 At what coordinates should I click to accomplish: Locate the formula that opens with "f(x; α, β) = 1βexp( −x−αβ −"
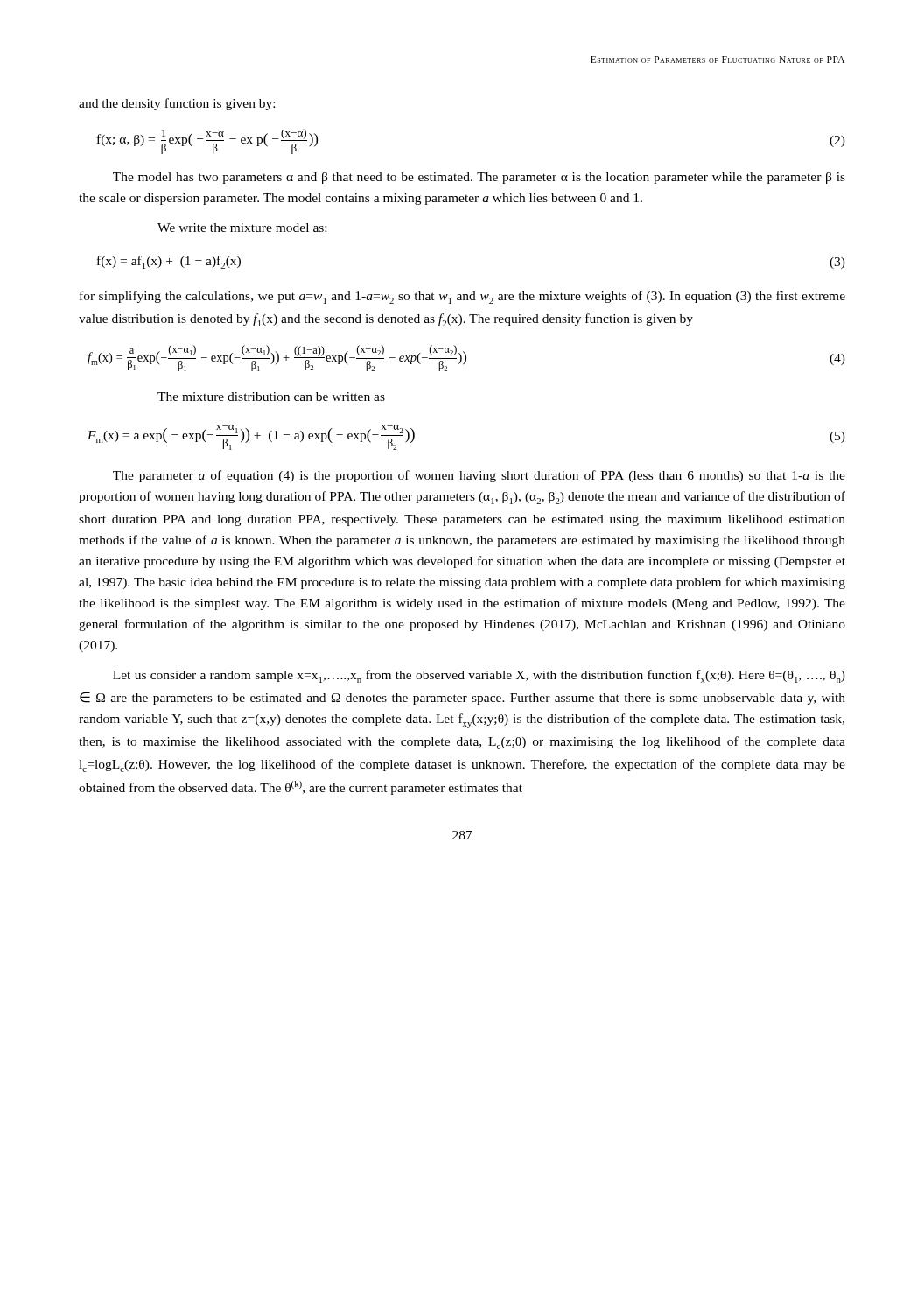[215, 140]
